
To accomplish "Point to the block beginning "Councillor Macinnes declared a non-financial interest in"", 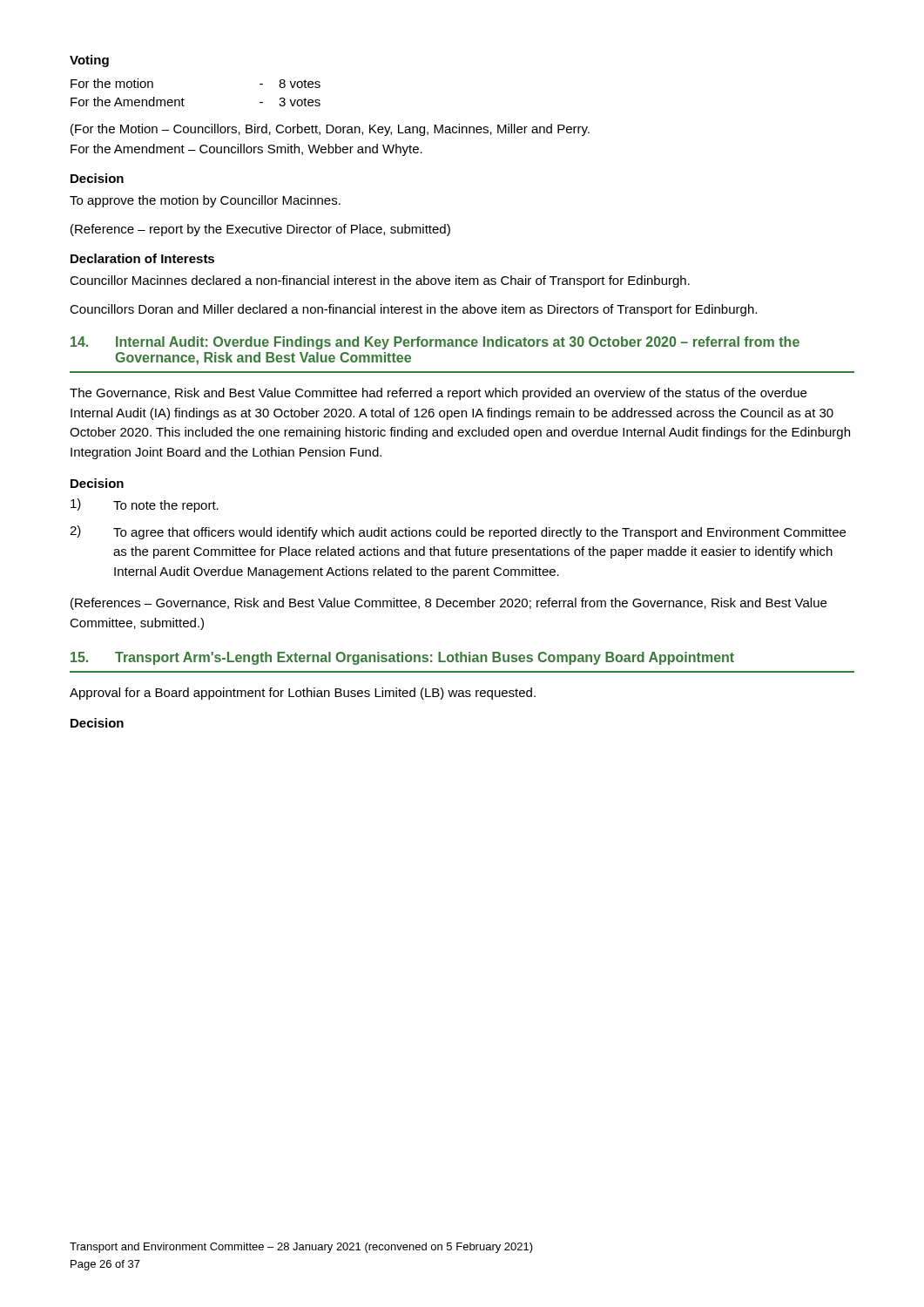I will [x=380, y=280].
